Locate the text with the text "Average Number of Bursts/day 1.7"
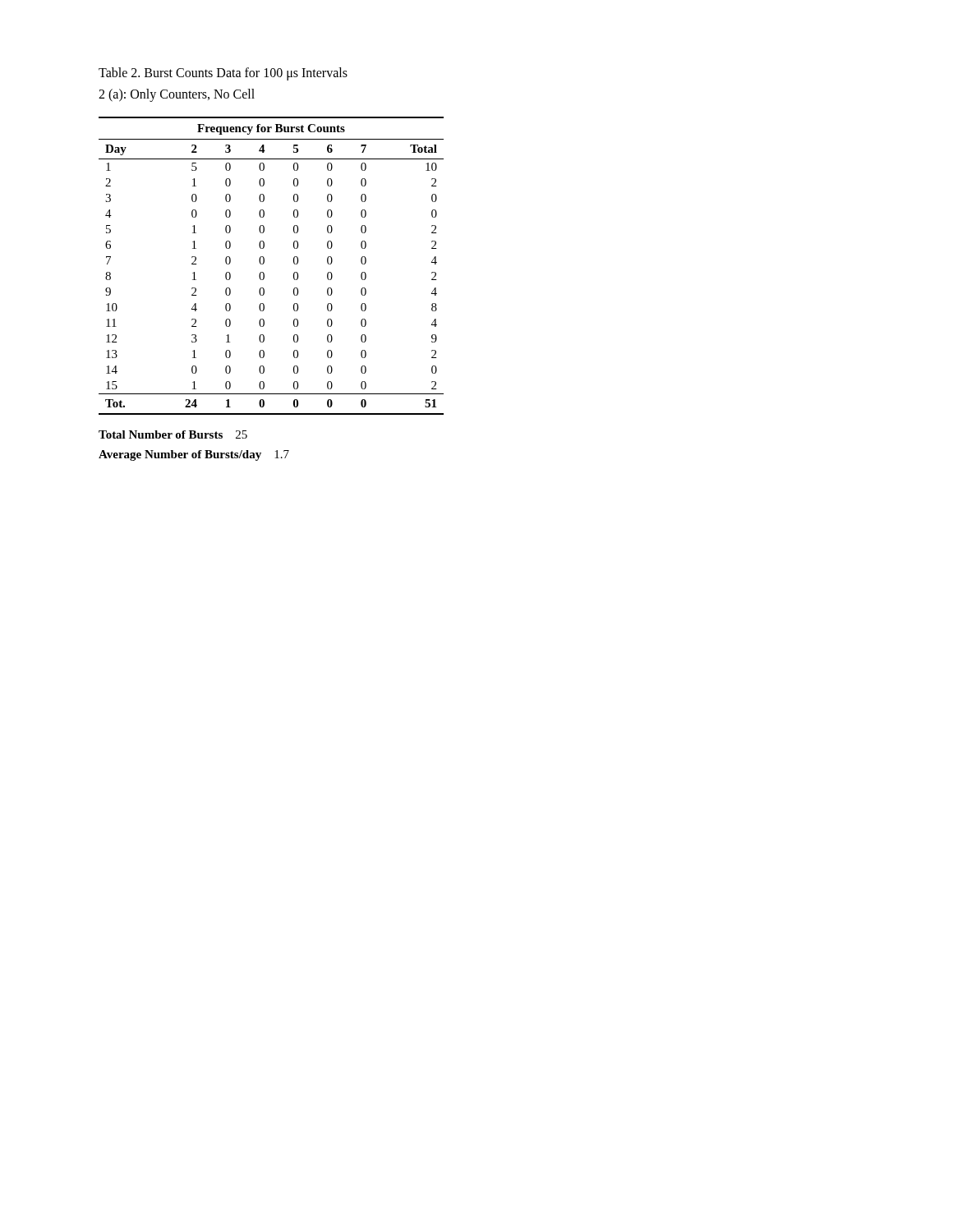The width and height of the screenshot is (953, 1232). click(x=194, y=454)
